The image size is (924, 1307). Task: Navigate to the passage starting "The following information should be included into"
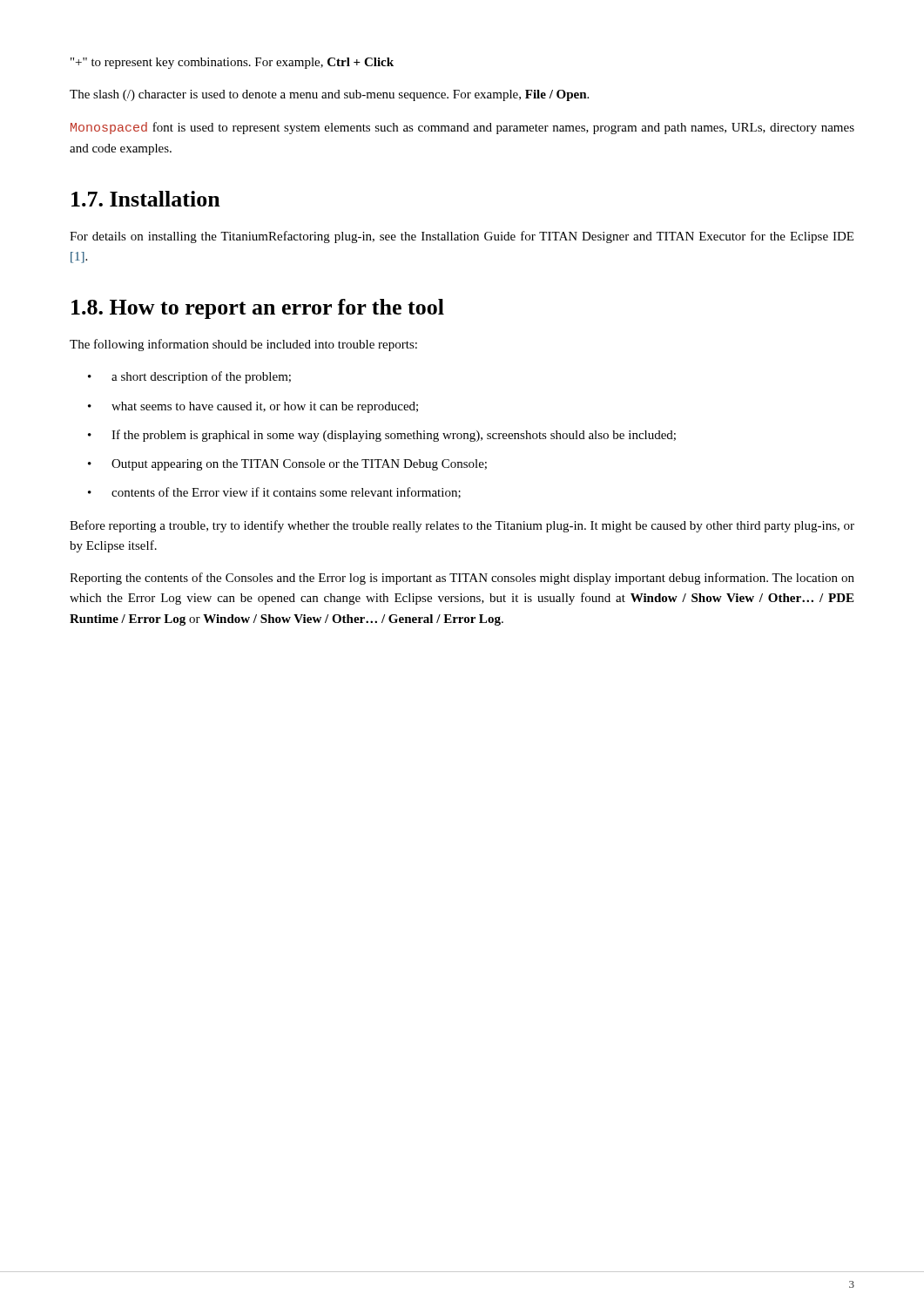[244, 344]
